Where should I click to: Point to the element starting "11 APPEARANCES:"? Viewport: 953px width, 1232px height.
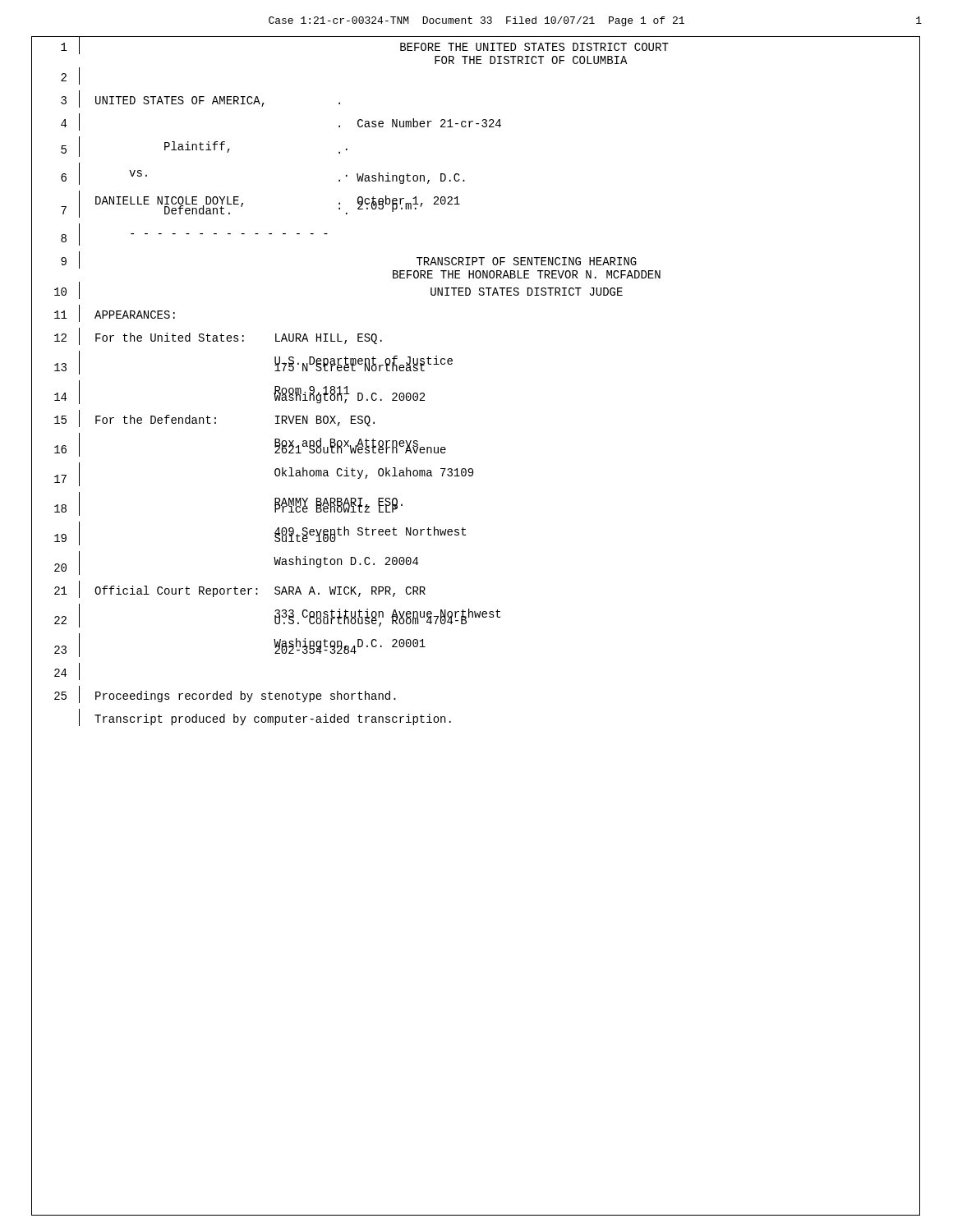tap(112, 312)
